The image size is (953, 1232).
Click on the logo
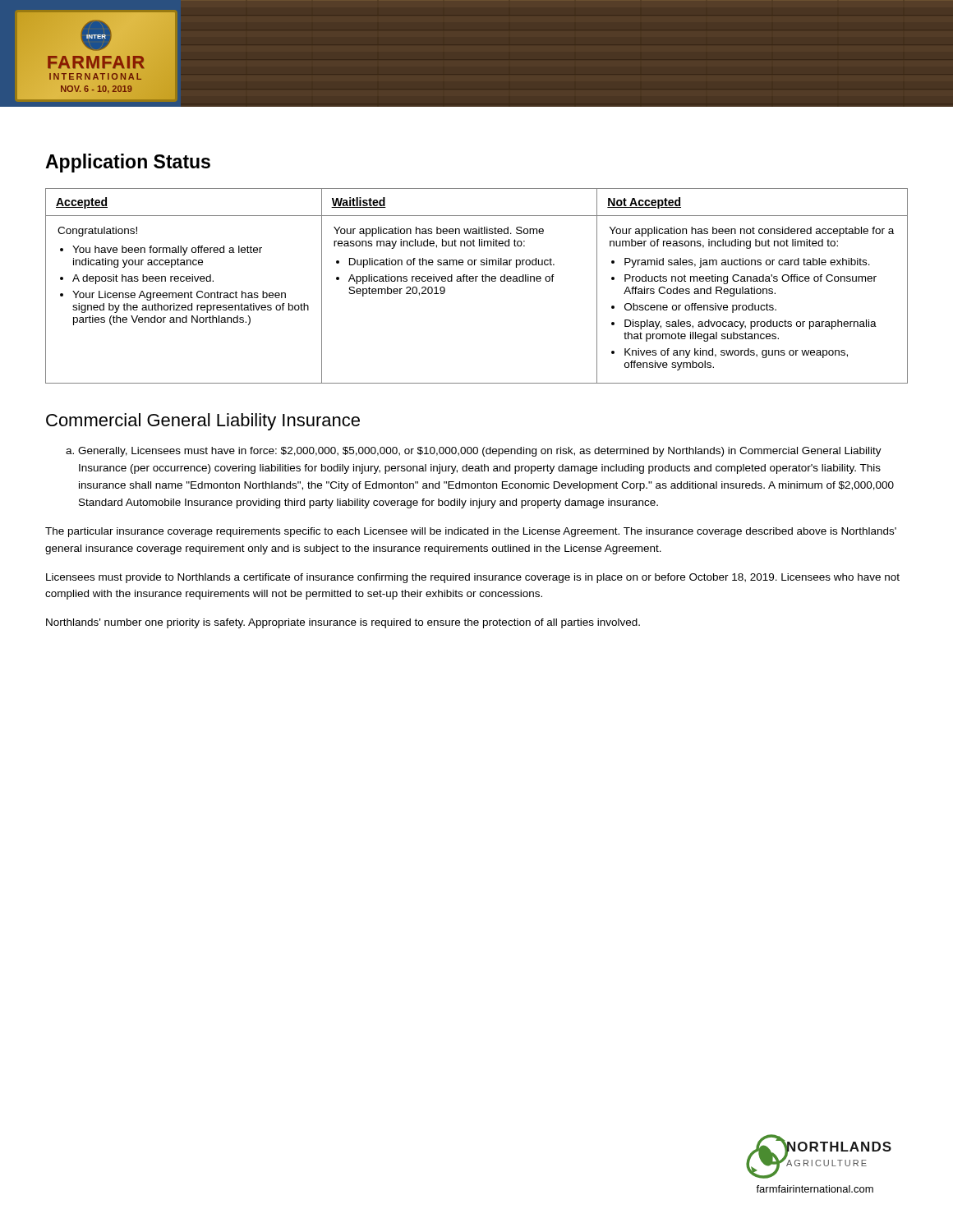click(x=815, y=1153)
